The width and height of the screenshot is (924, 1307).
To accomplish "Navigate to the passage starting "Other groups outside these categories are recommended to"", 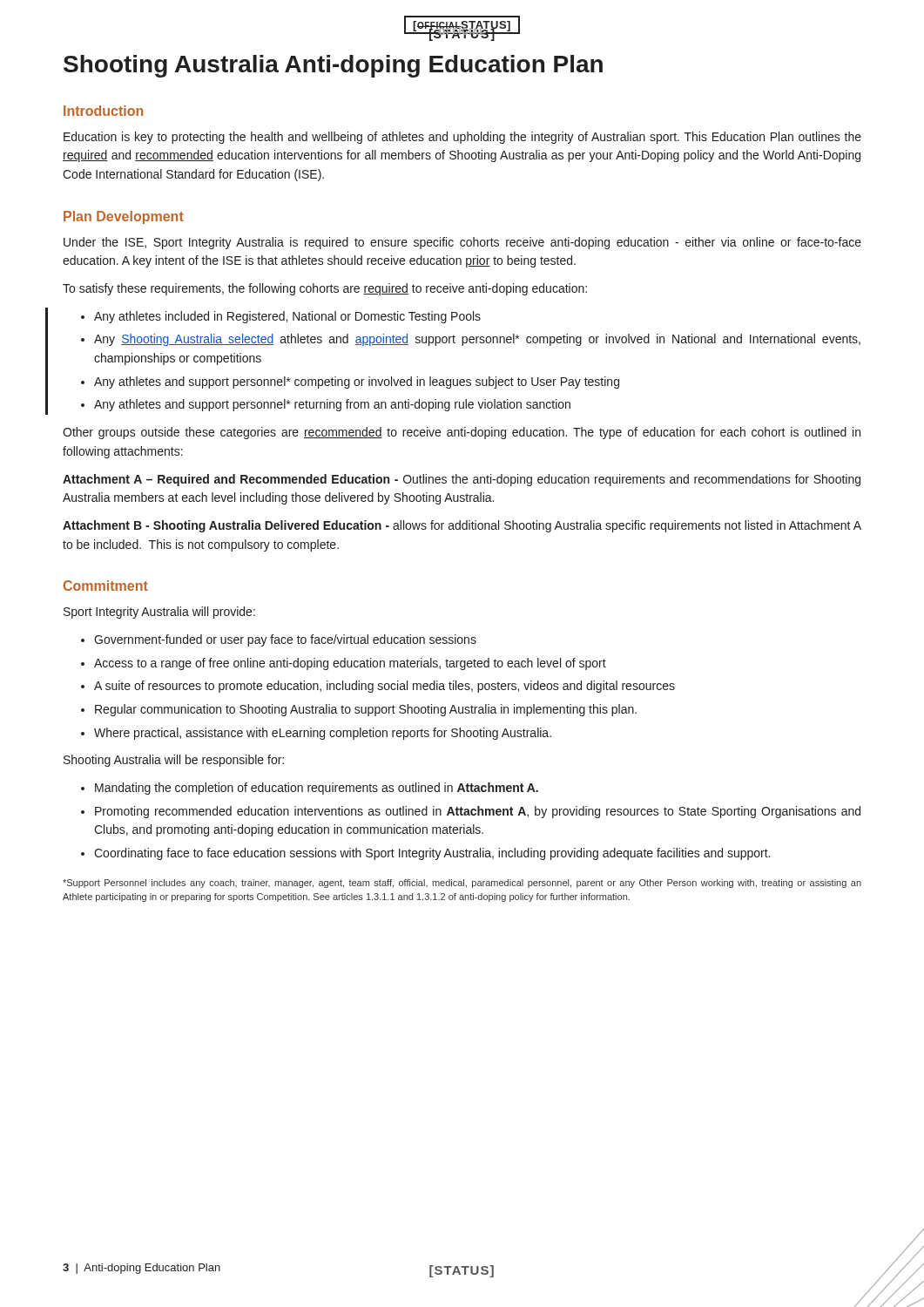I will coord(462,442).
